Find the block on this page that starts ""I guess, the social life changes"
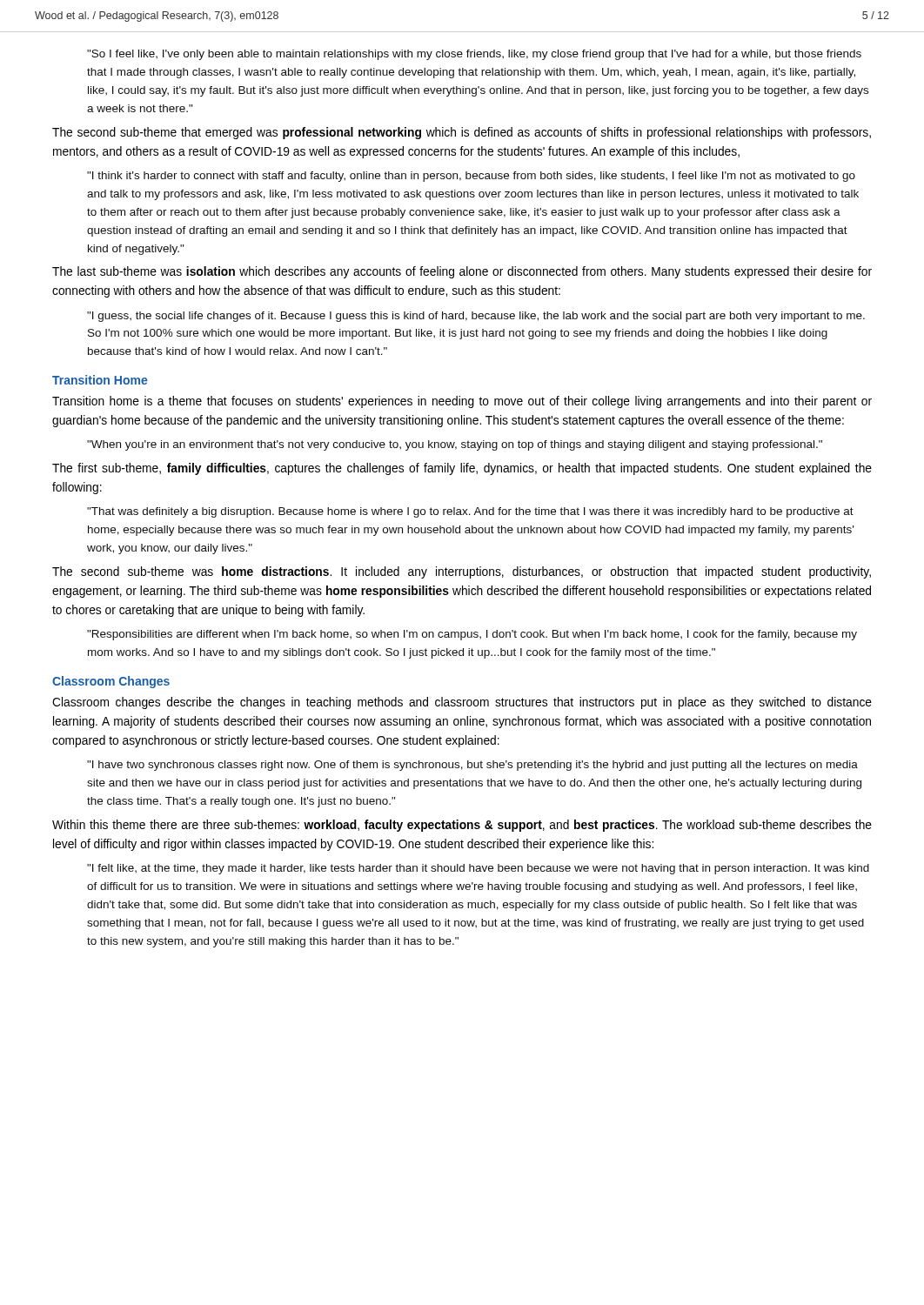Image resolution: width=924 pixels, height=1305 pixels. (476, 333)
